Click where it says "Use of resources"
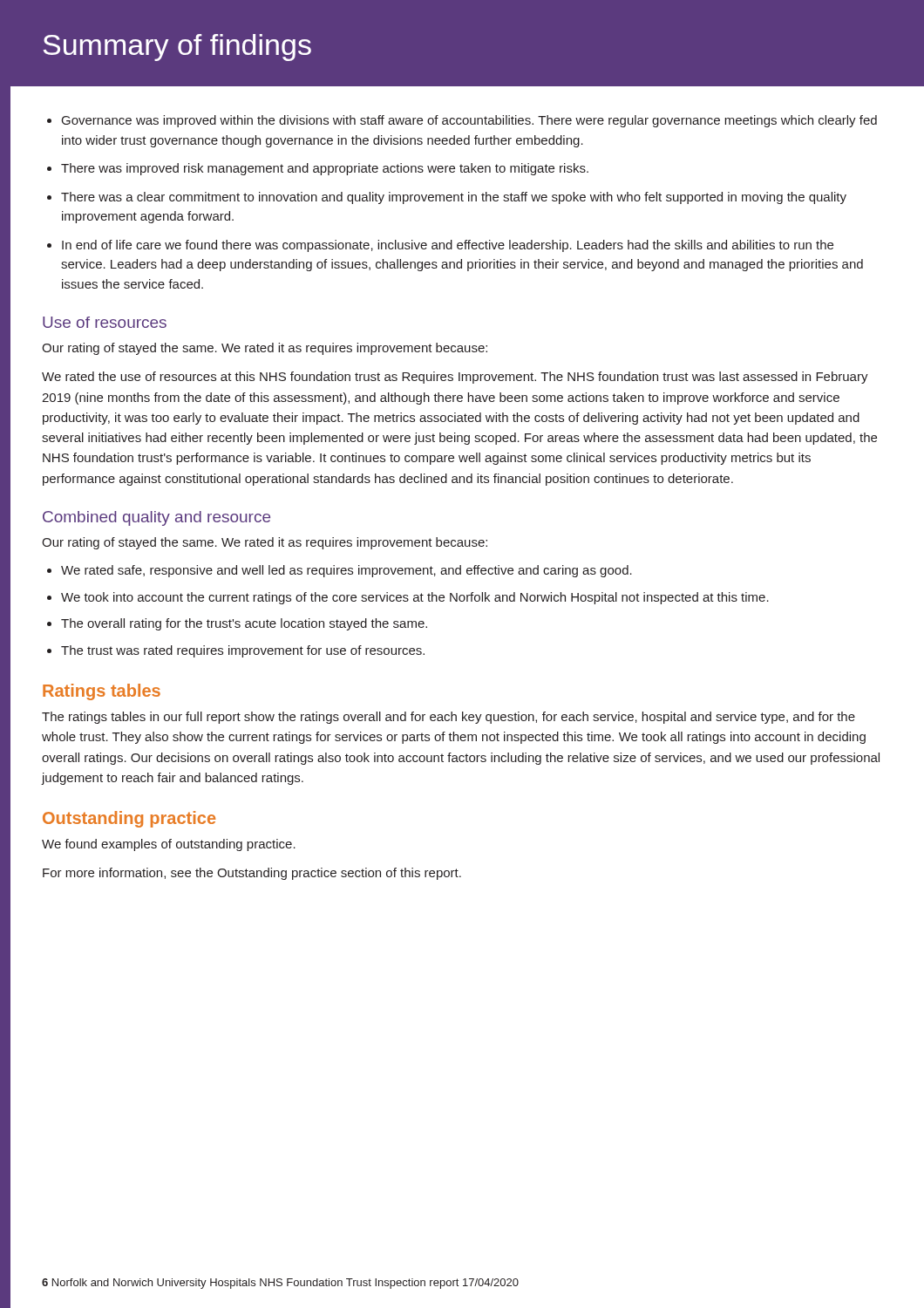 click(104, 322)
